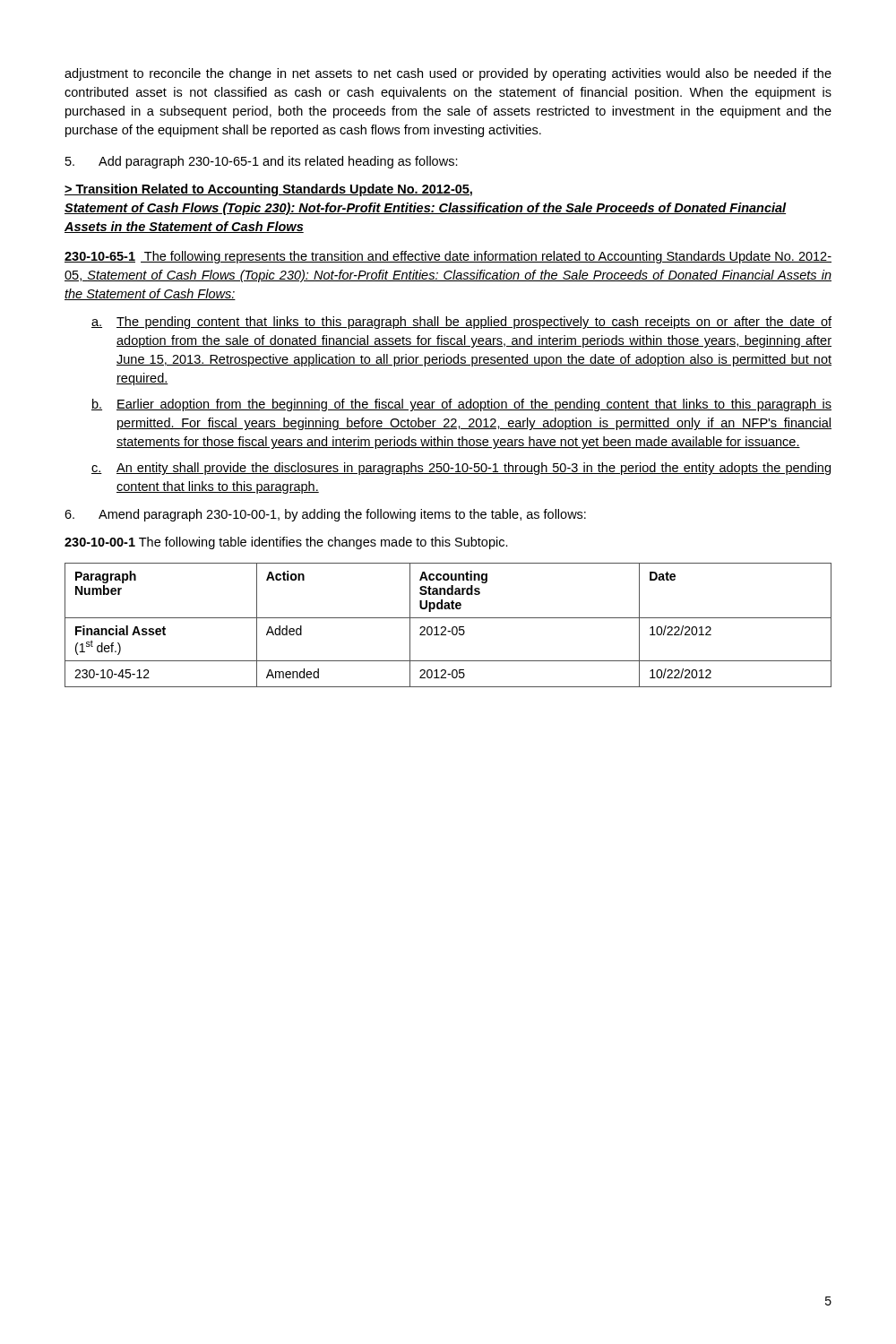Find the list item with the text "a. The pending content that links"
Screen dimensions: 1344x896
tap(461, 351)
